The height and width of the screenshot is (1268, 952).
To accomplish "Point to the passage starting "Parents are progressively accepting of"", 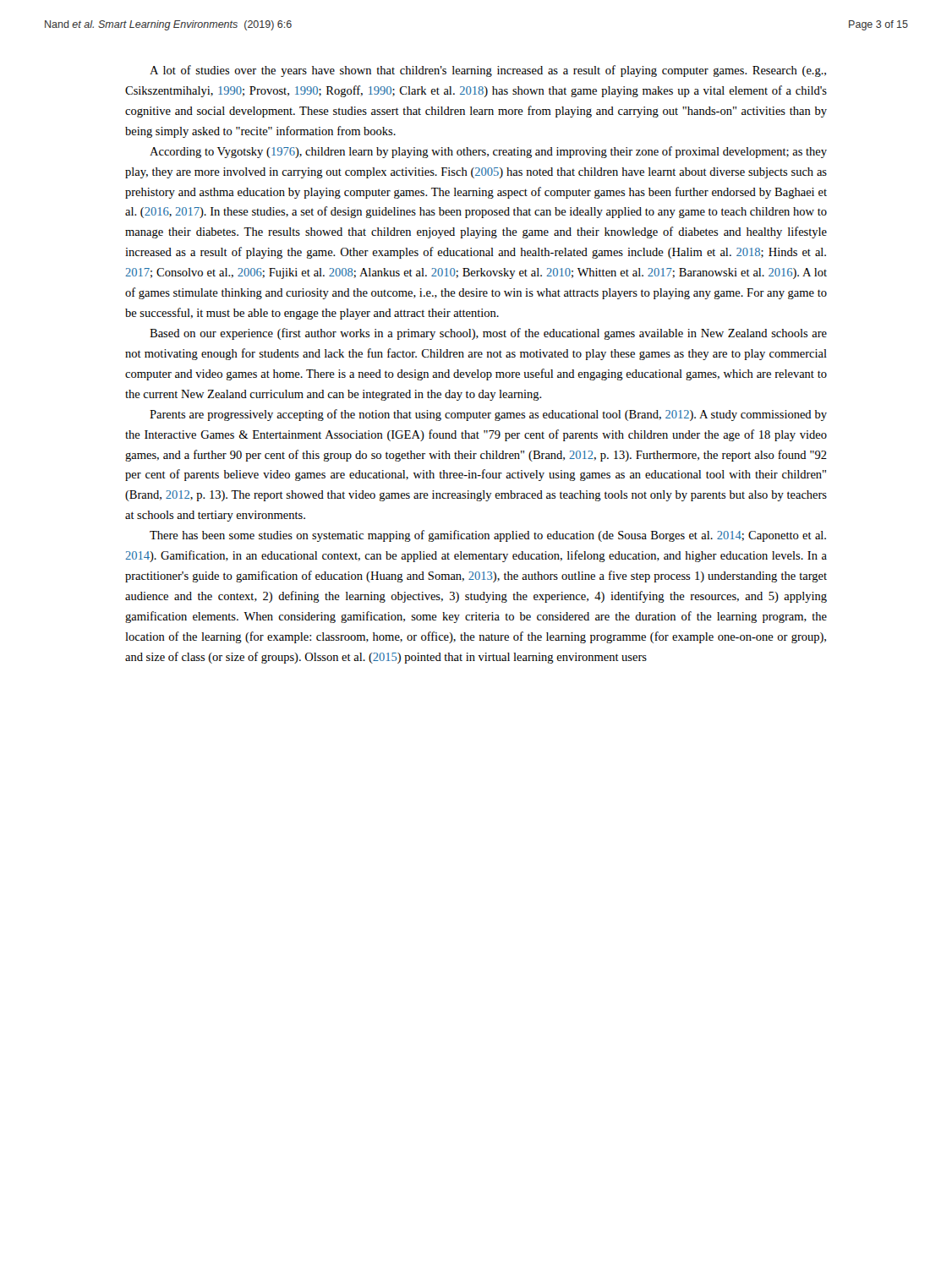I will click(476, 465).
